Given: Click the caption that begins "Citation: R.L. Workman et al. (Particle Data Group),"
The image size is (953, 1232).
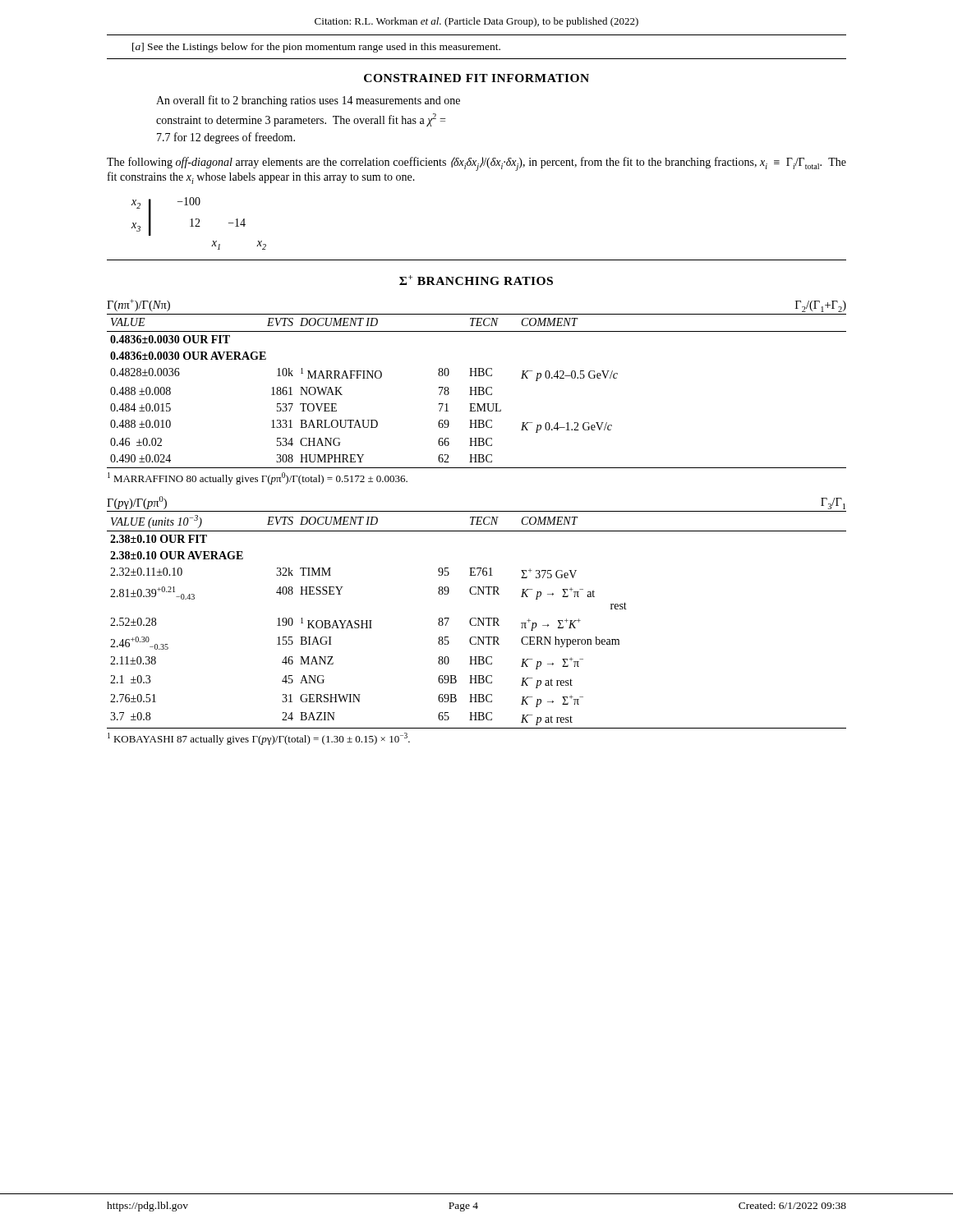Looking at the screenshot, I should coord(476,21).
